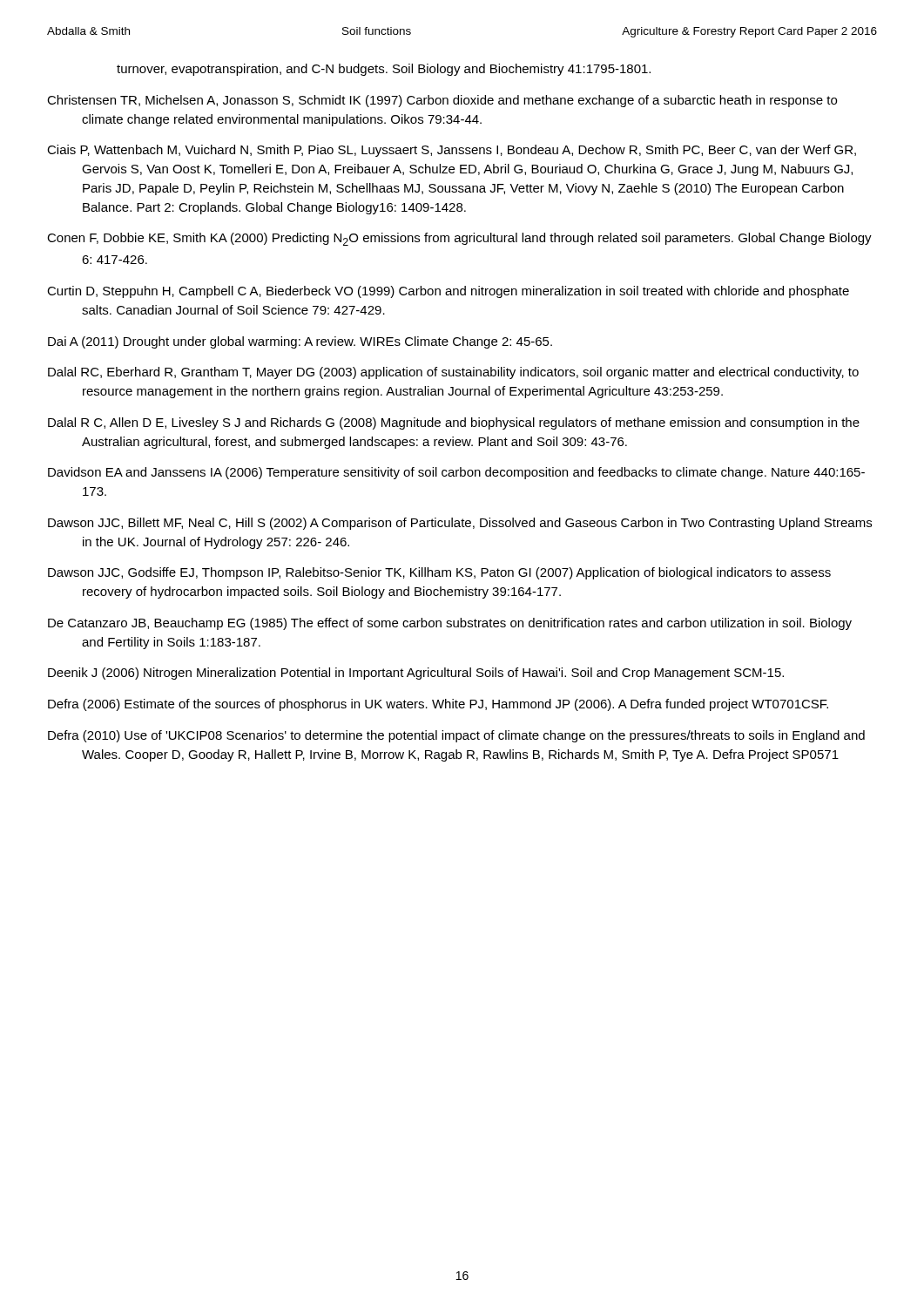Locate the list item containing "Defra (2006) Estimate of"
Screen dimensions: 1307x924
tap(438, 704)
